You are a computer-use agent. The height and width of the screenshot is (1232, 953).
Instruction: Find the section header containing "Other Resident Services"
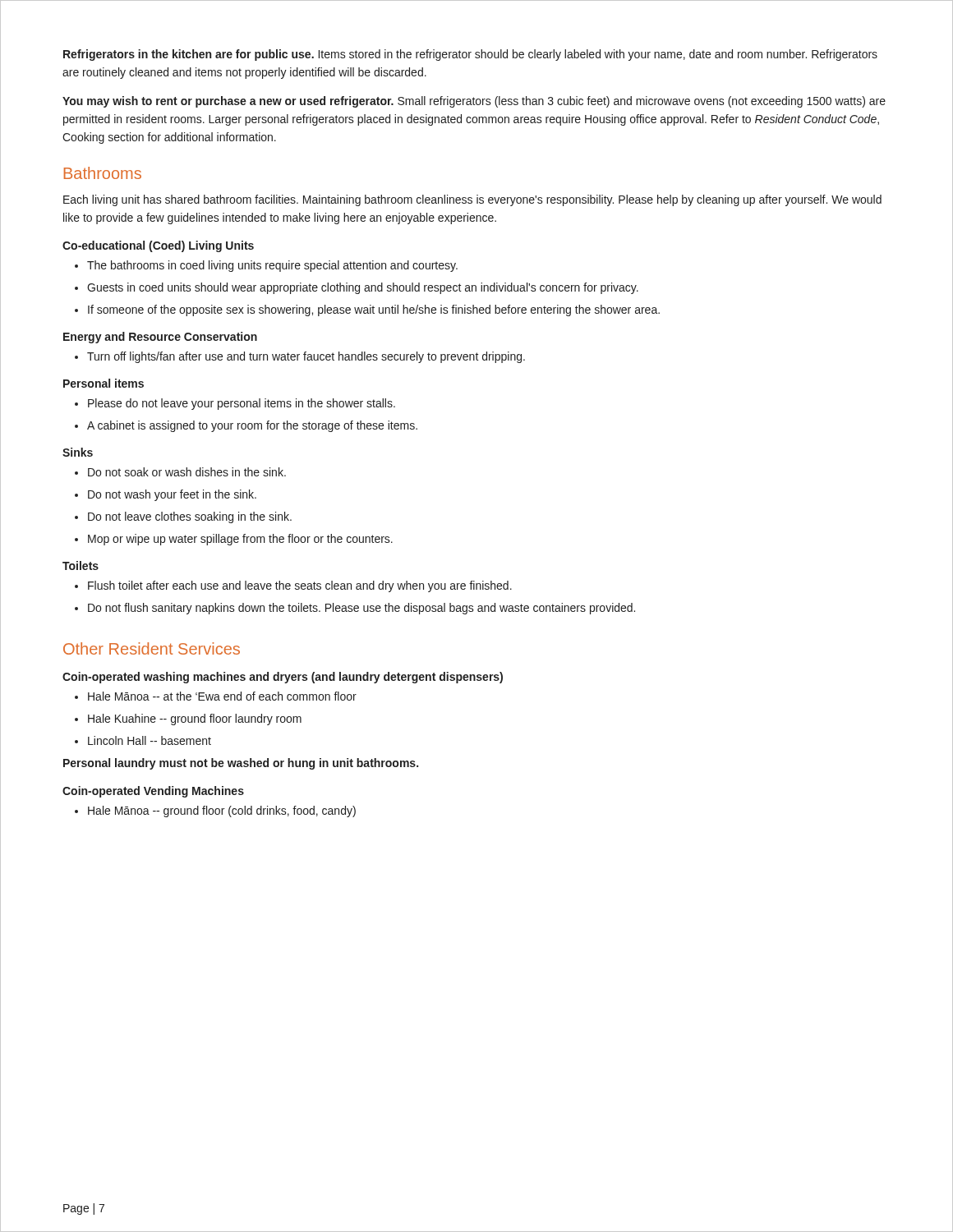tap(151, 649)
